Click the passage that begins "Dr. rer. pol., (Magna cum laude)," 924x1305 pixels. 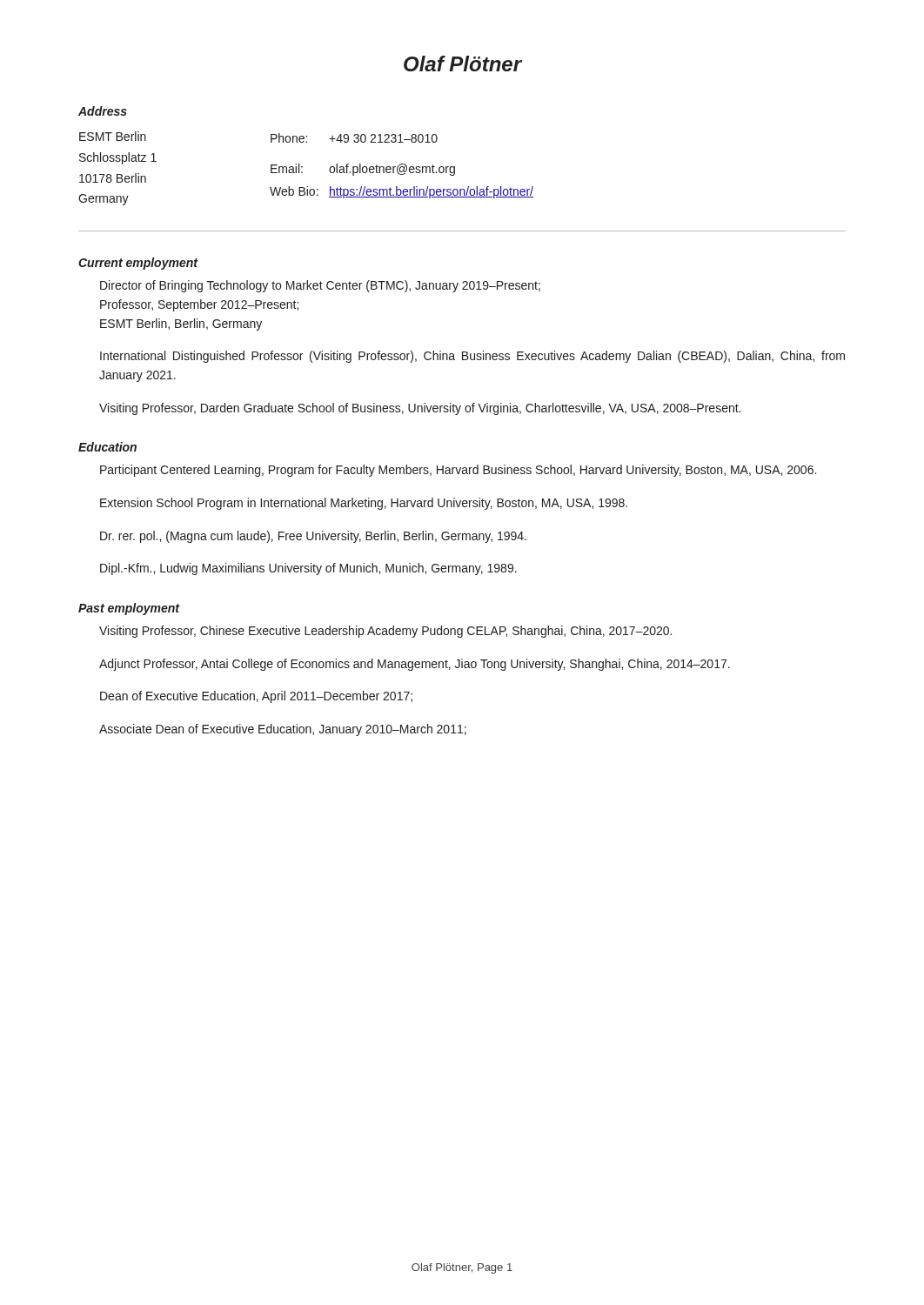[313, 536]
